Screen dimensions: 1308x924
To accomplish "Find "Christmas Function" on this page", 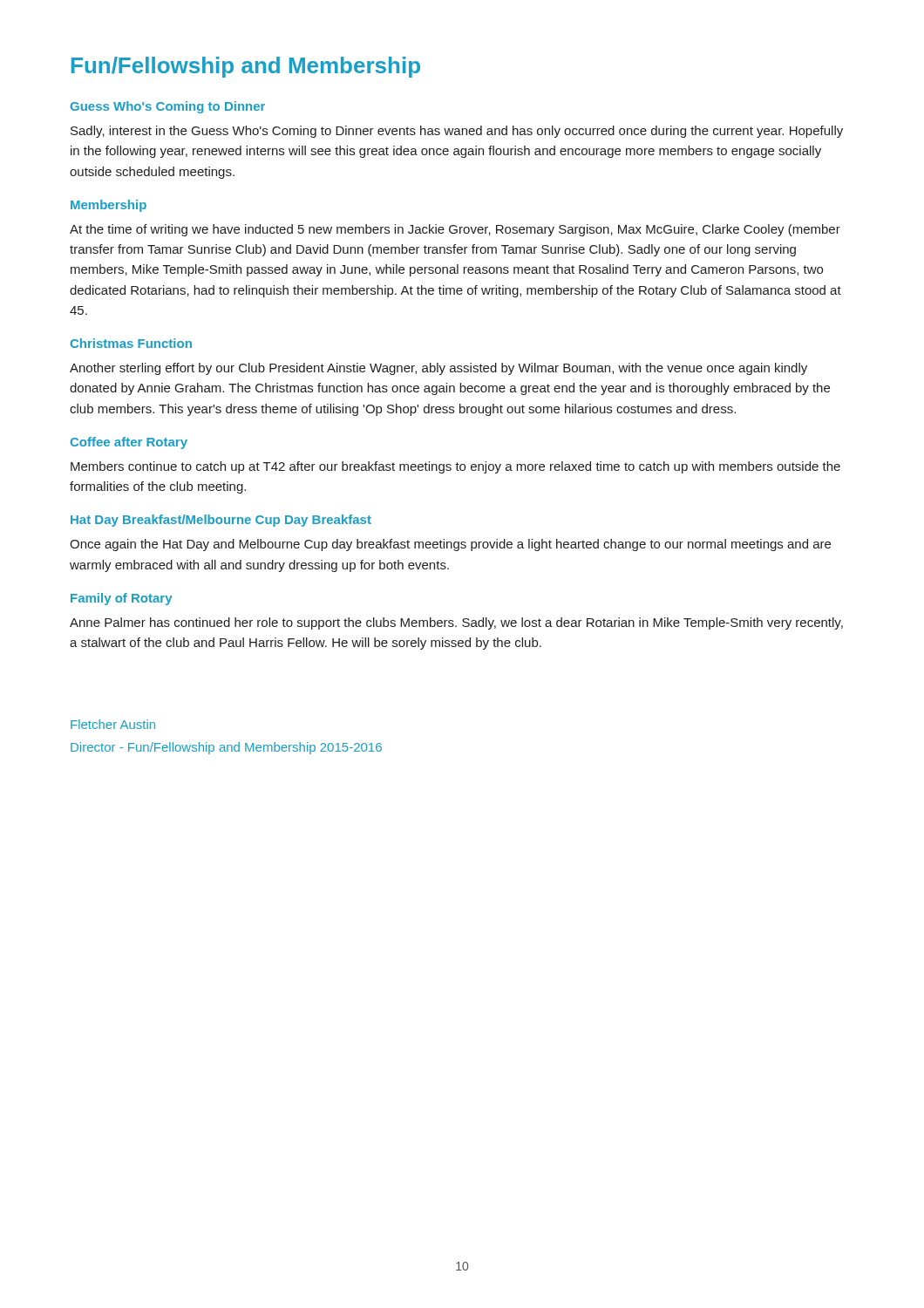I will 131,343.
